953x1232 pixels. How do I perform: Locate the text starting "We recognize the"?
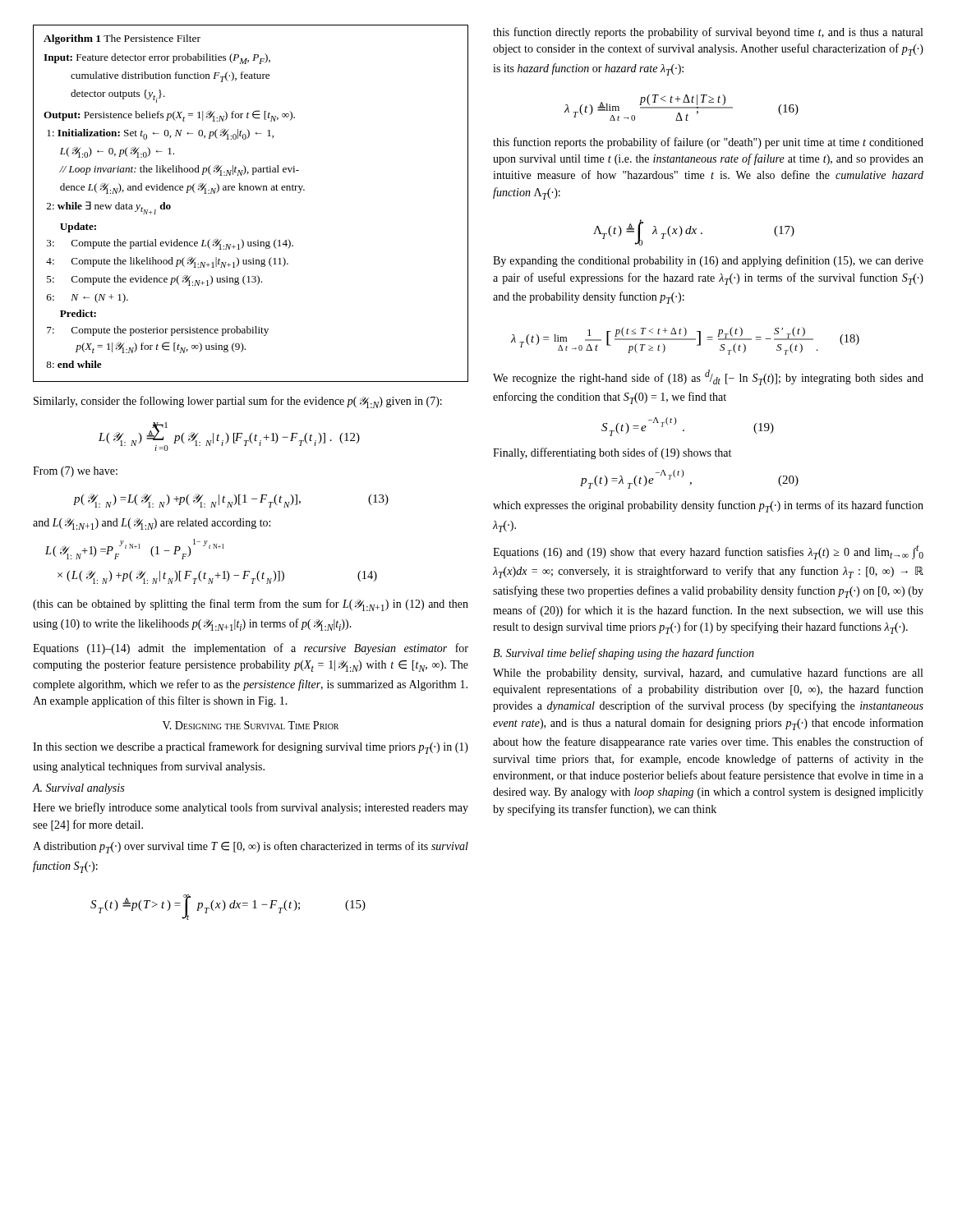[708, 389]
